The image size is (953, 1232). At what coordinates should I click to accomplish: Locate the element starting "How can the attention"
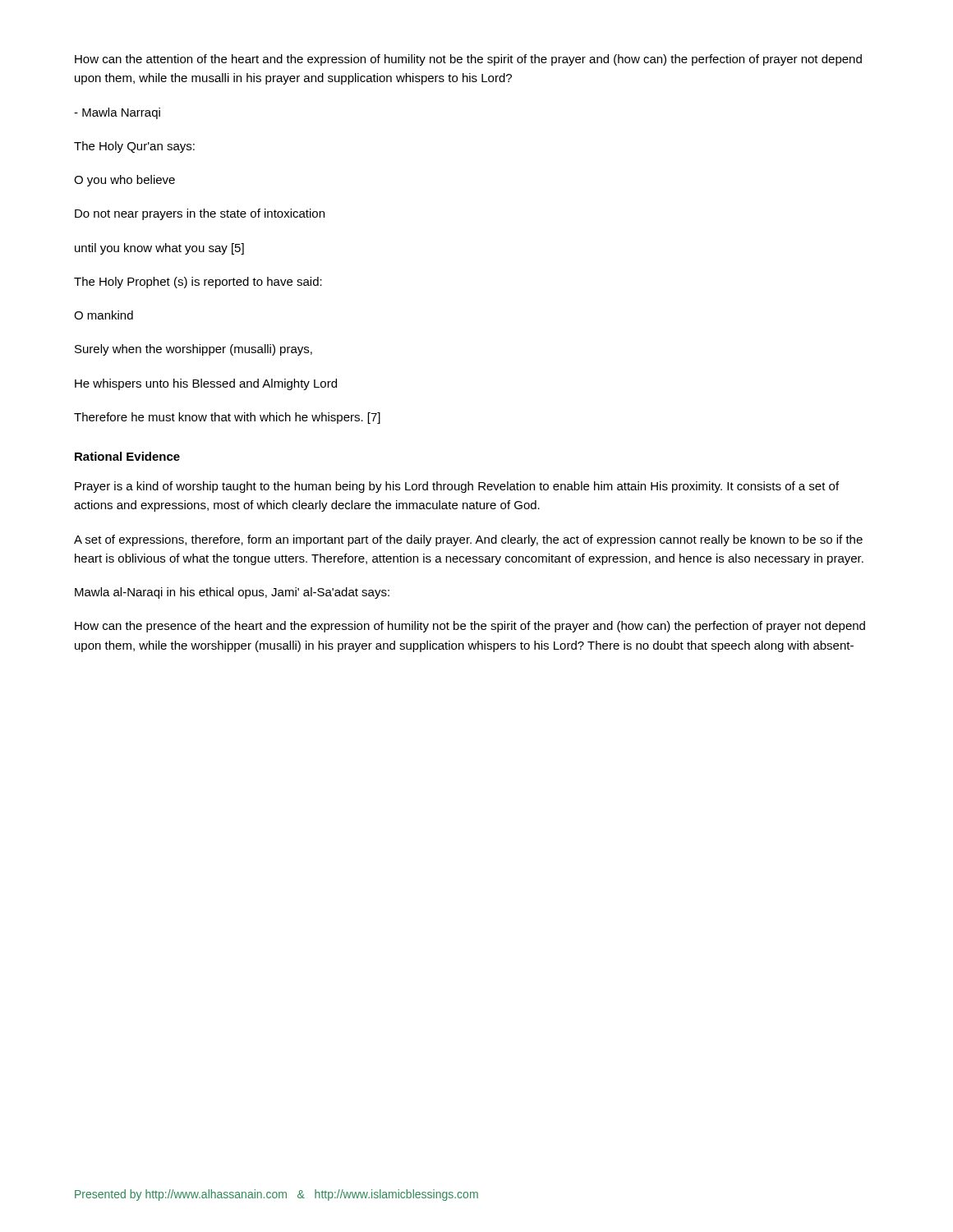[468, 68]
